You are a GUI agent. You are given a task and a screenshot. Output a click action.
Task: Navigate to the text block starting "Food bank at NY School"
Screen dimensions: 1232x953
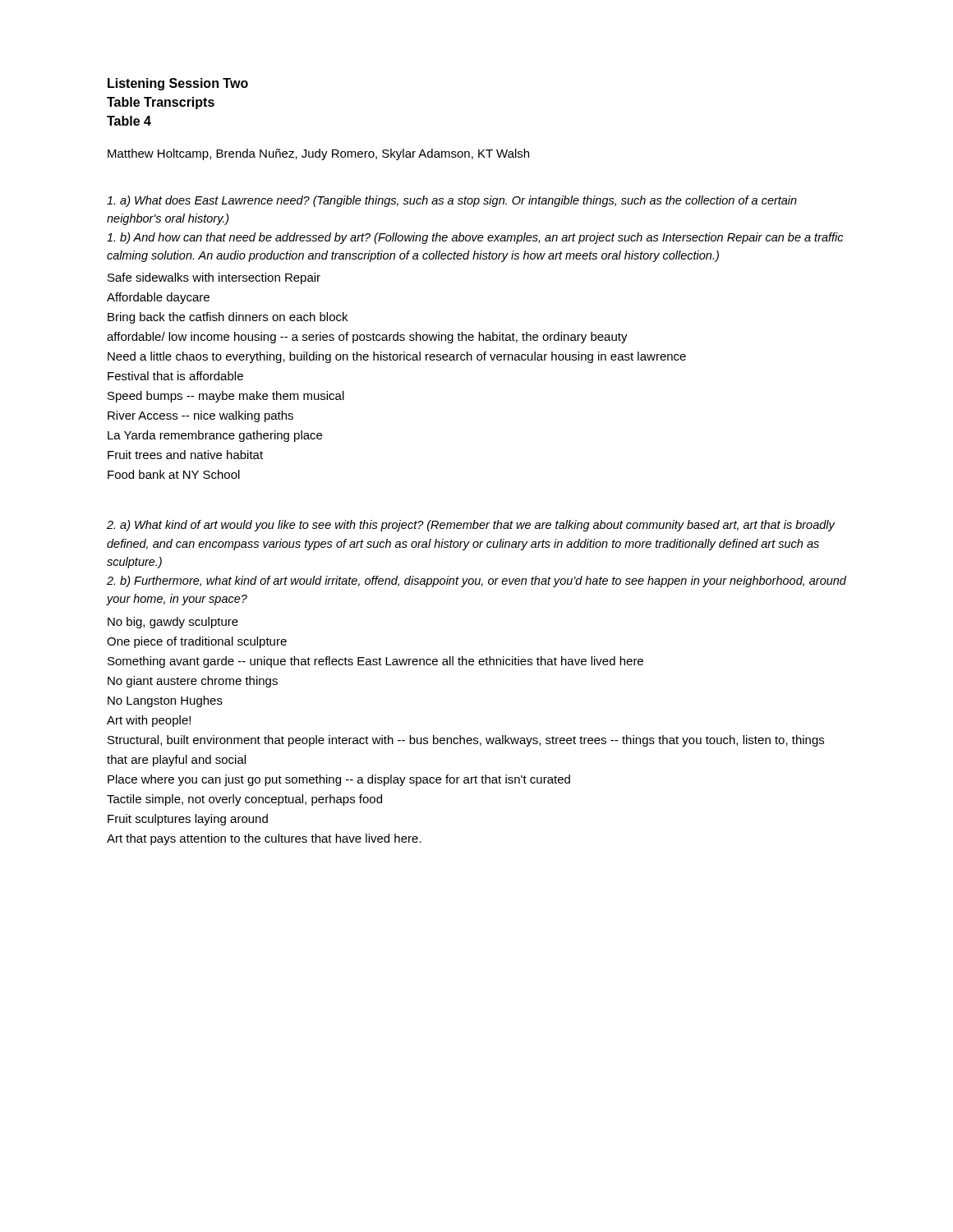click(173, 475)
